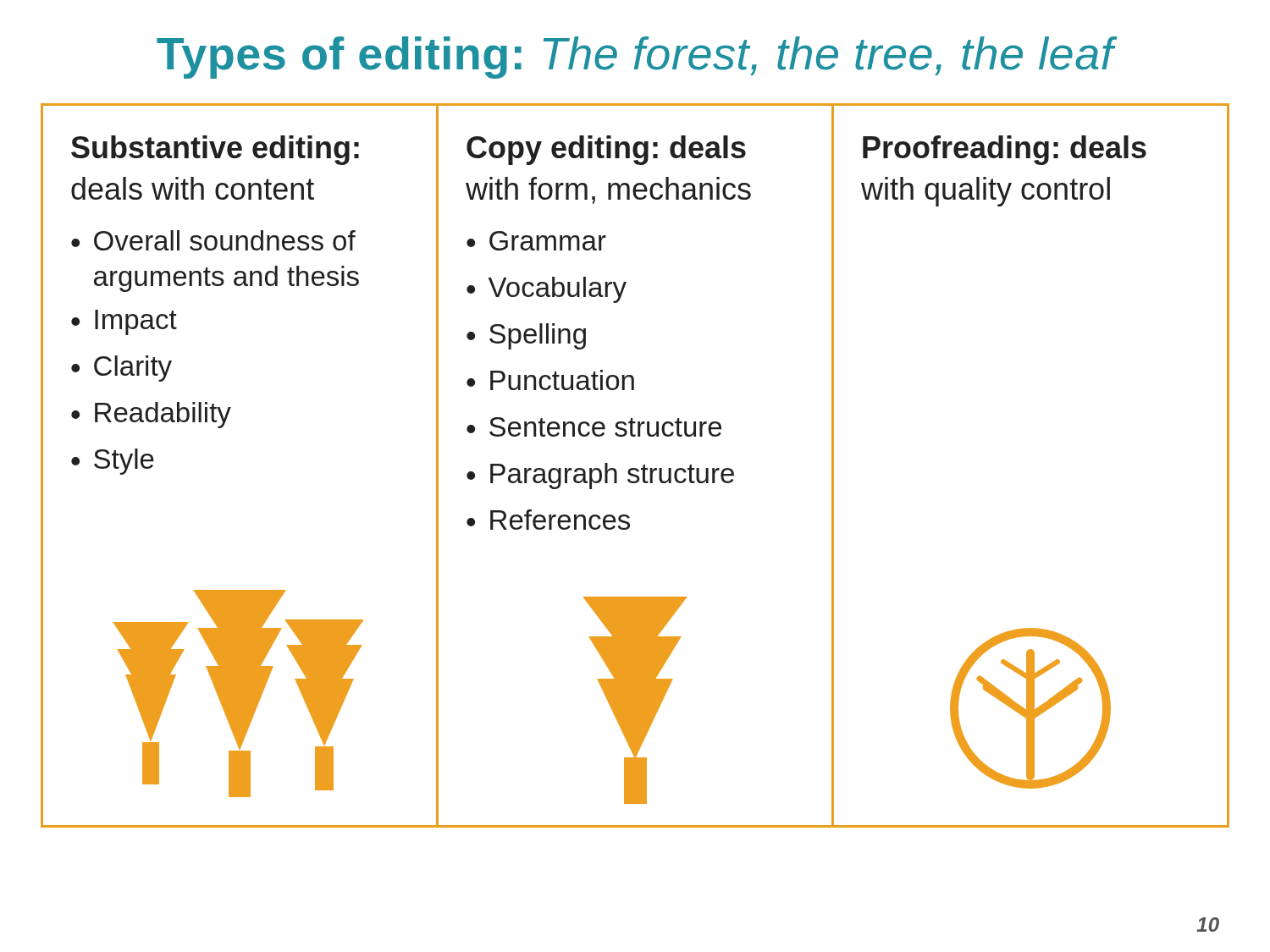Find "• Impact" on this page
The image size is (1270, 952).
tap(123, 321)
